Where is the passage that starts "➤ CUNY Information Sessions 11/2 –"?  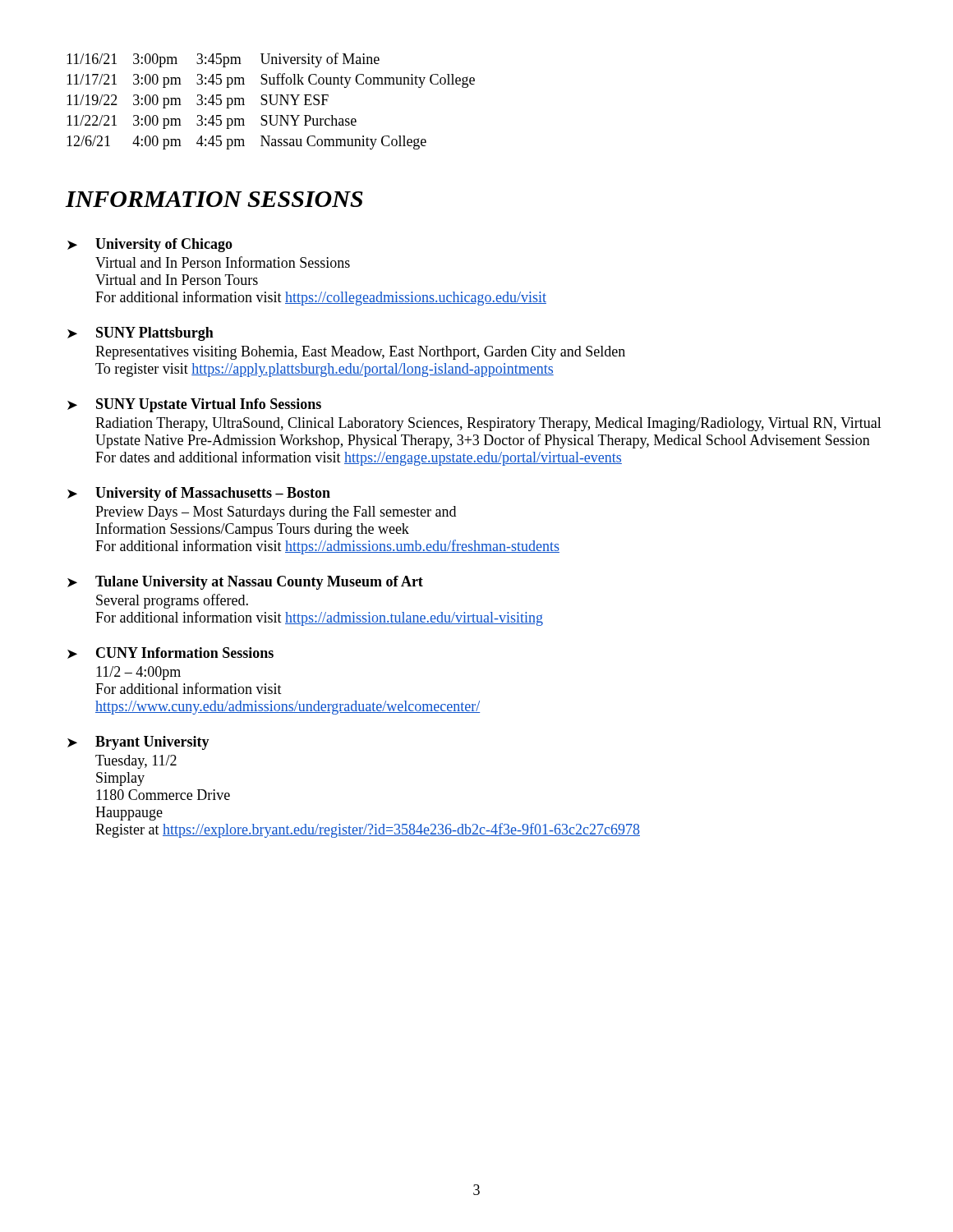[170, 653]
